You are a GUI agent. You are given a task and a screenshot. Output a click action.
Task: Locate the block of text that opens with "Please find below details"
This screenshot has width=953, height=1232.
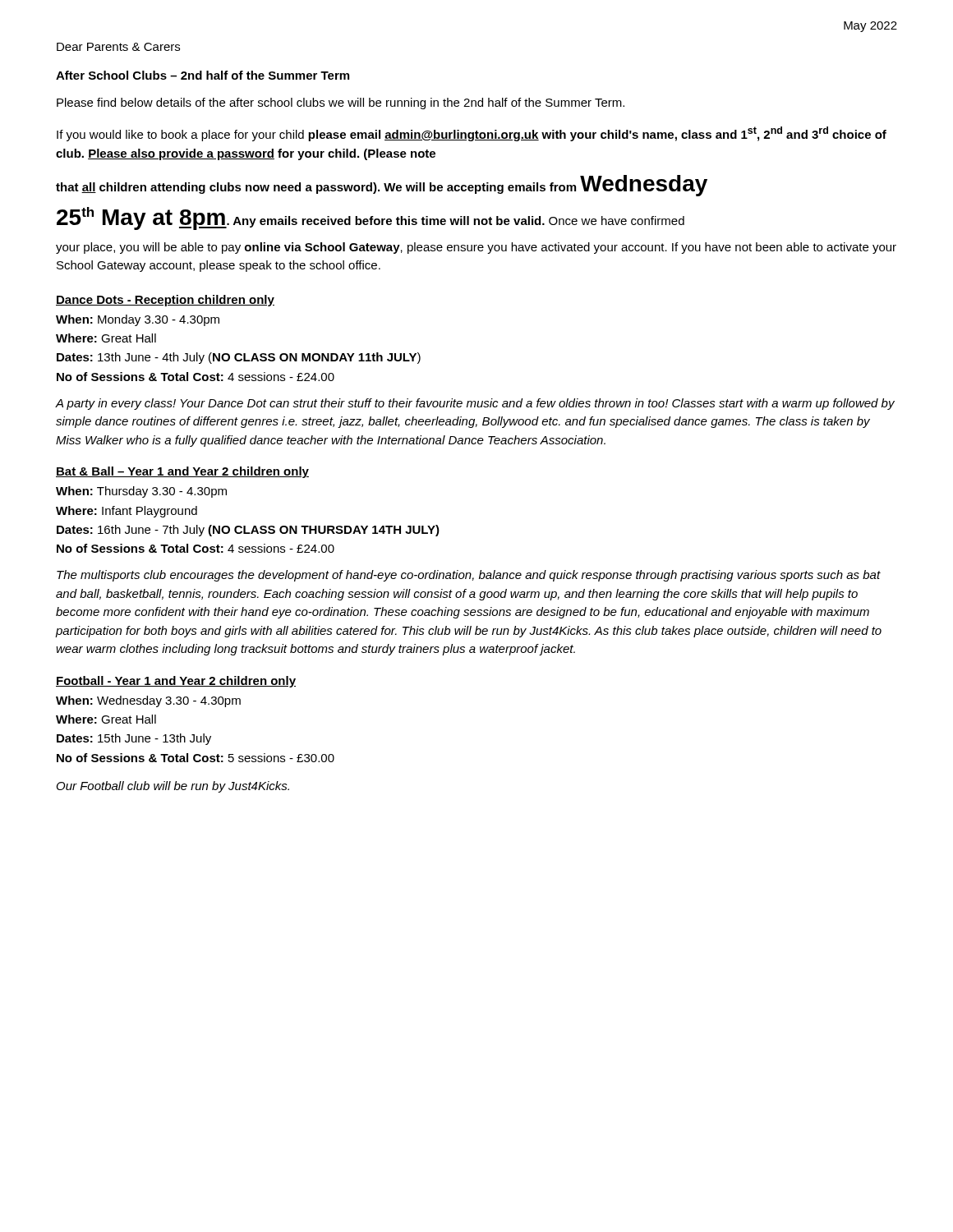[x=341, y=102]
